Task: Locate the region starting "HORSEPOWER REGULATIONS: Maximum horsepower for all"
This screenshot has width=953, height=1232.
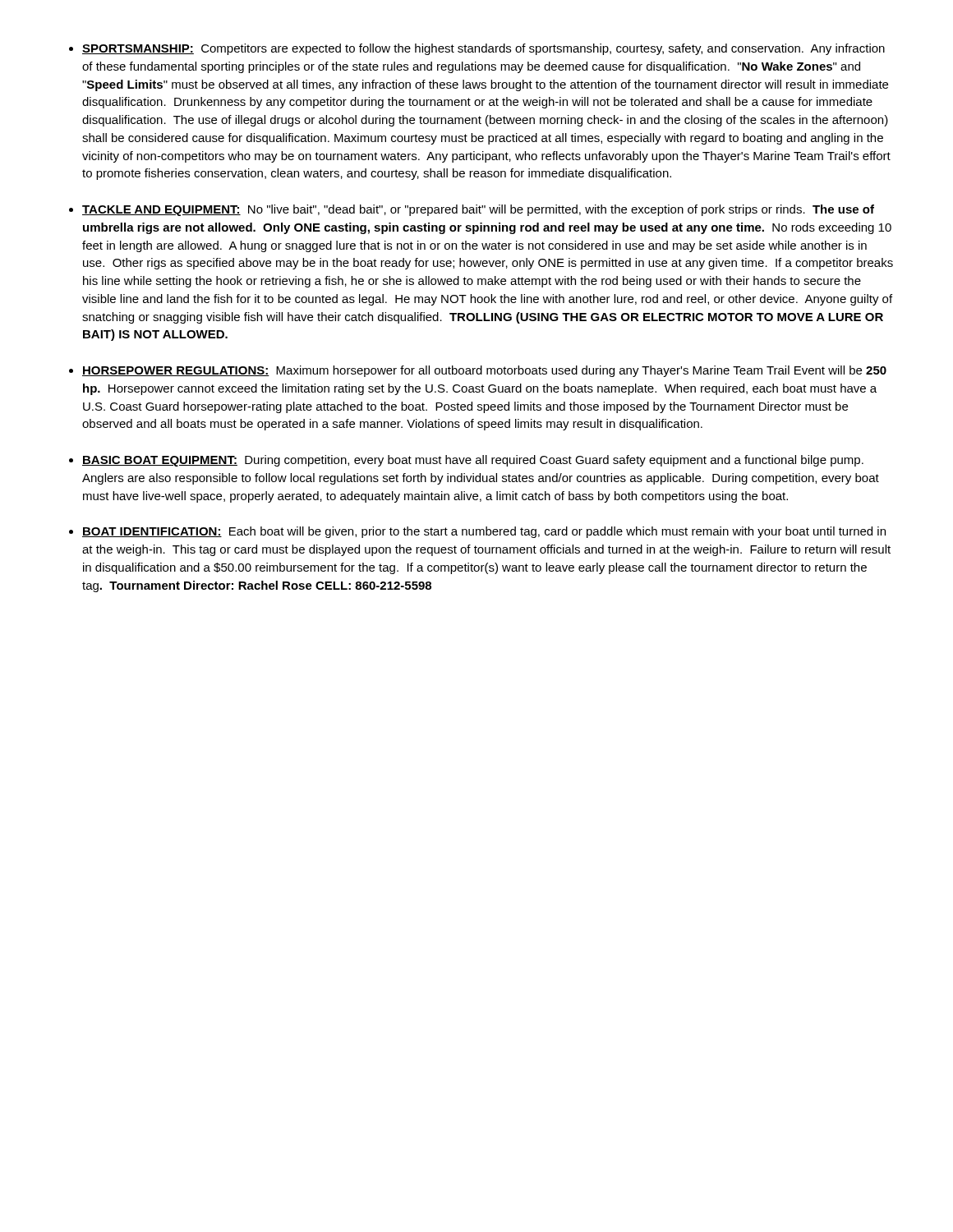Action: pyautogui.click(x=484, y=397)
